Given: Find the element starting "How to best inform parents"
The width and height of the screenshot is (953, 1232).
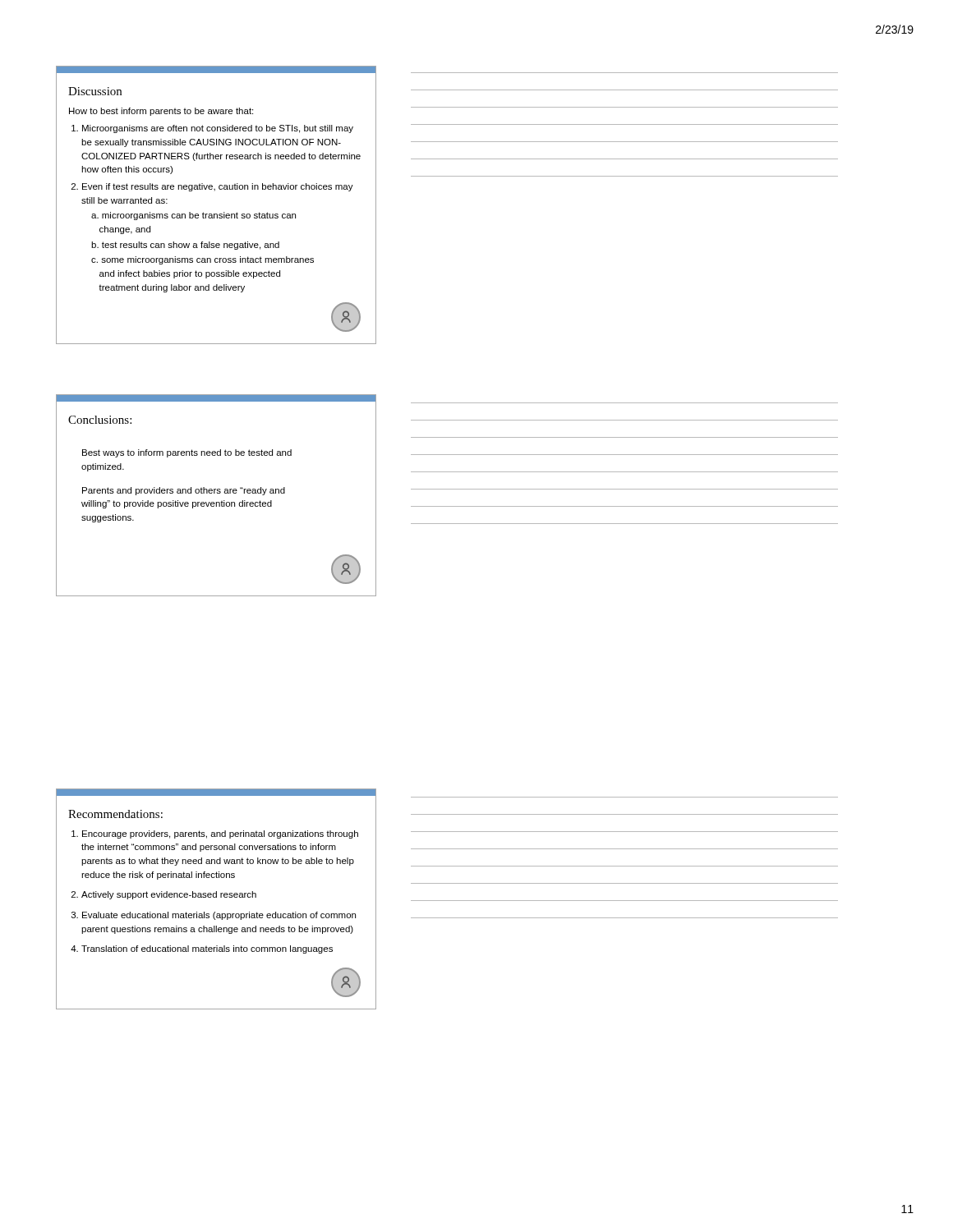Looking at the screenshot, I should click(161, 111).
